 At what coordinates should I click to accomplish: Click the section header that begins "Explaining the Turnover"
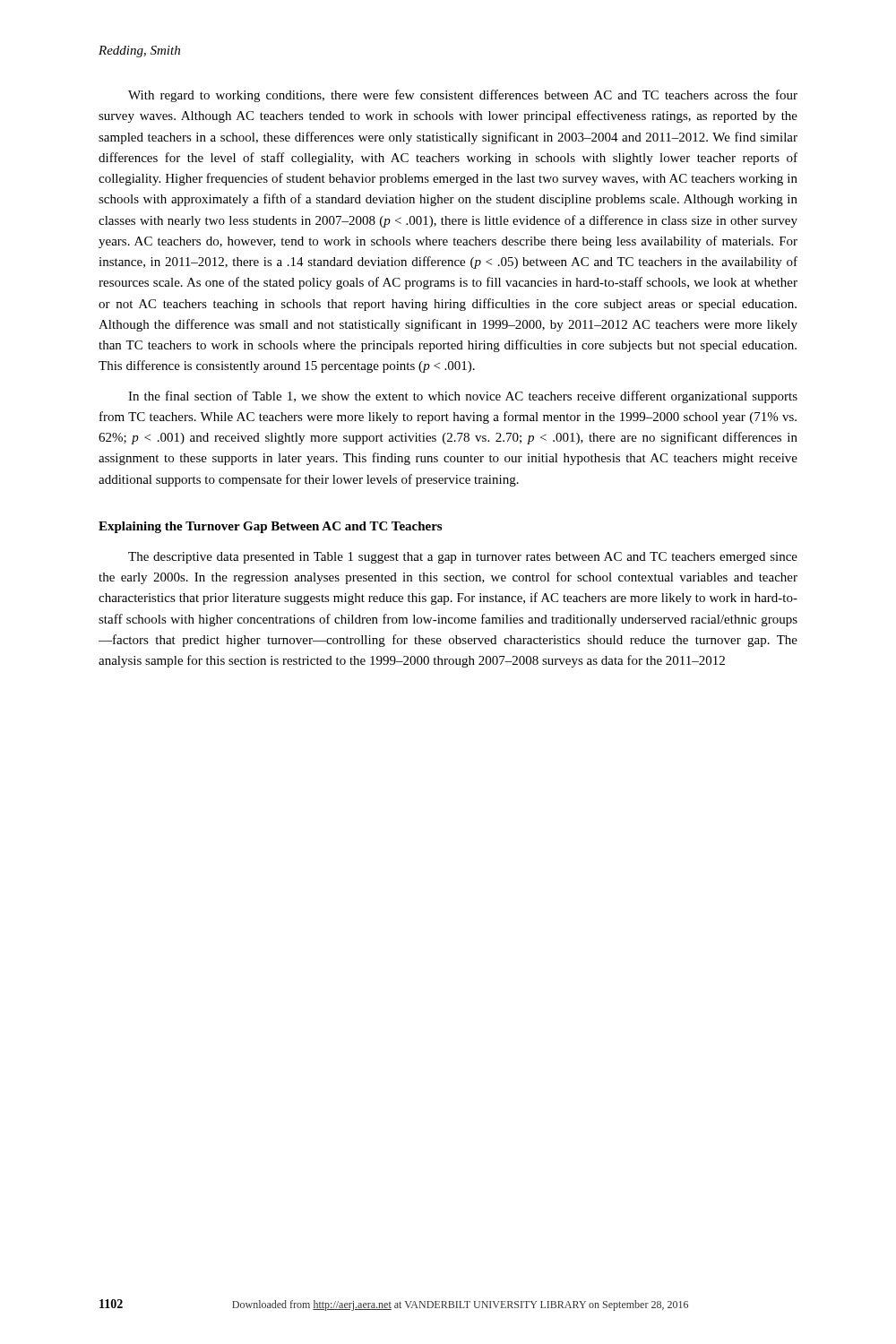pyautogui.click(x=270, y=526)
